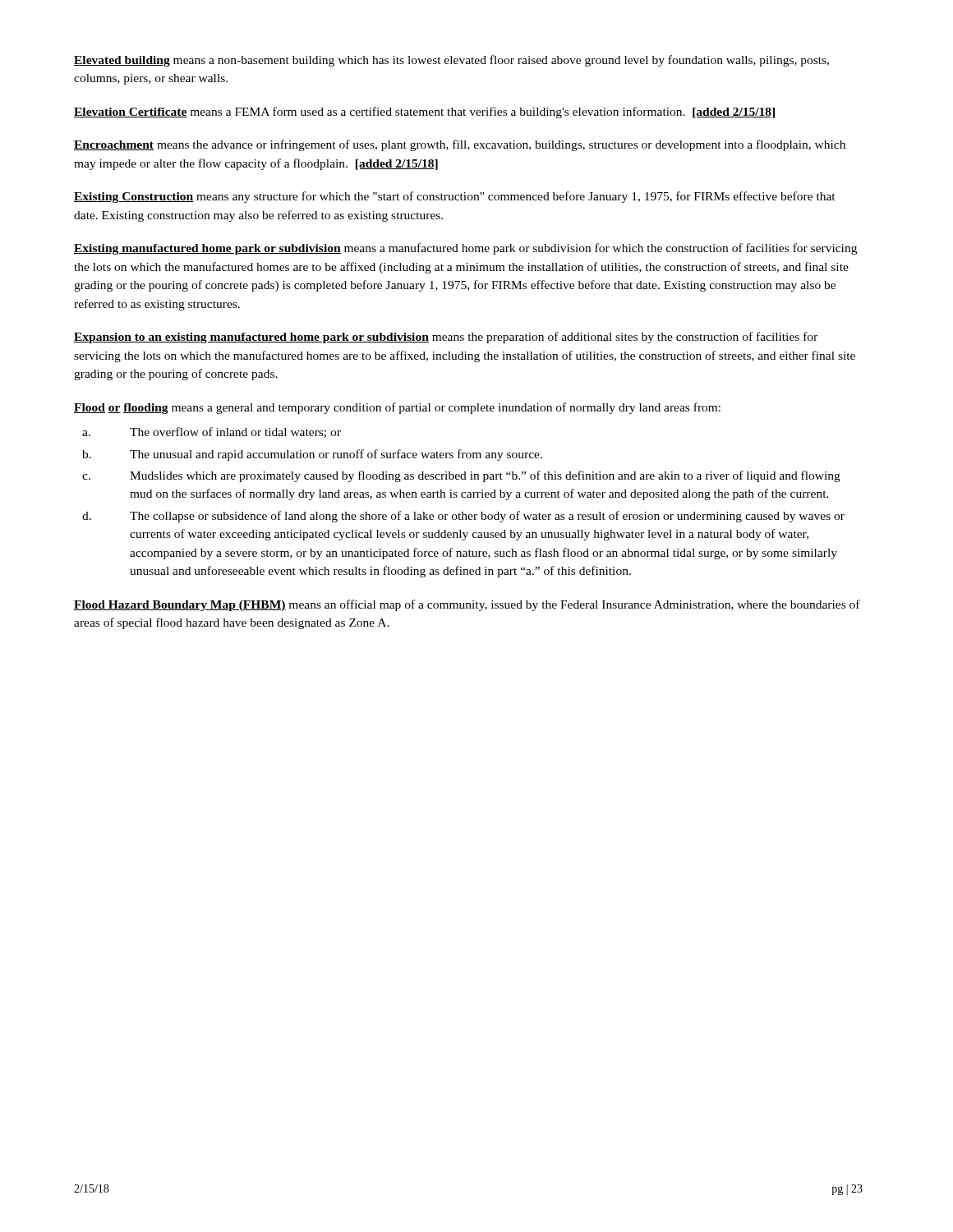953x1232 pixels.
Task: Locate the list item that reads "b. The unusual and rapid accumulation or runoff"
Action: click(468, 454)
